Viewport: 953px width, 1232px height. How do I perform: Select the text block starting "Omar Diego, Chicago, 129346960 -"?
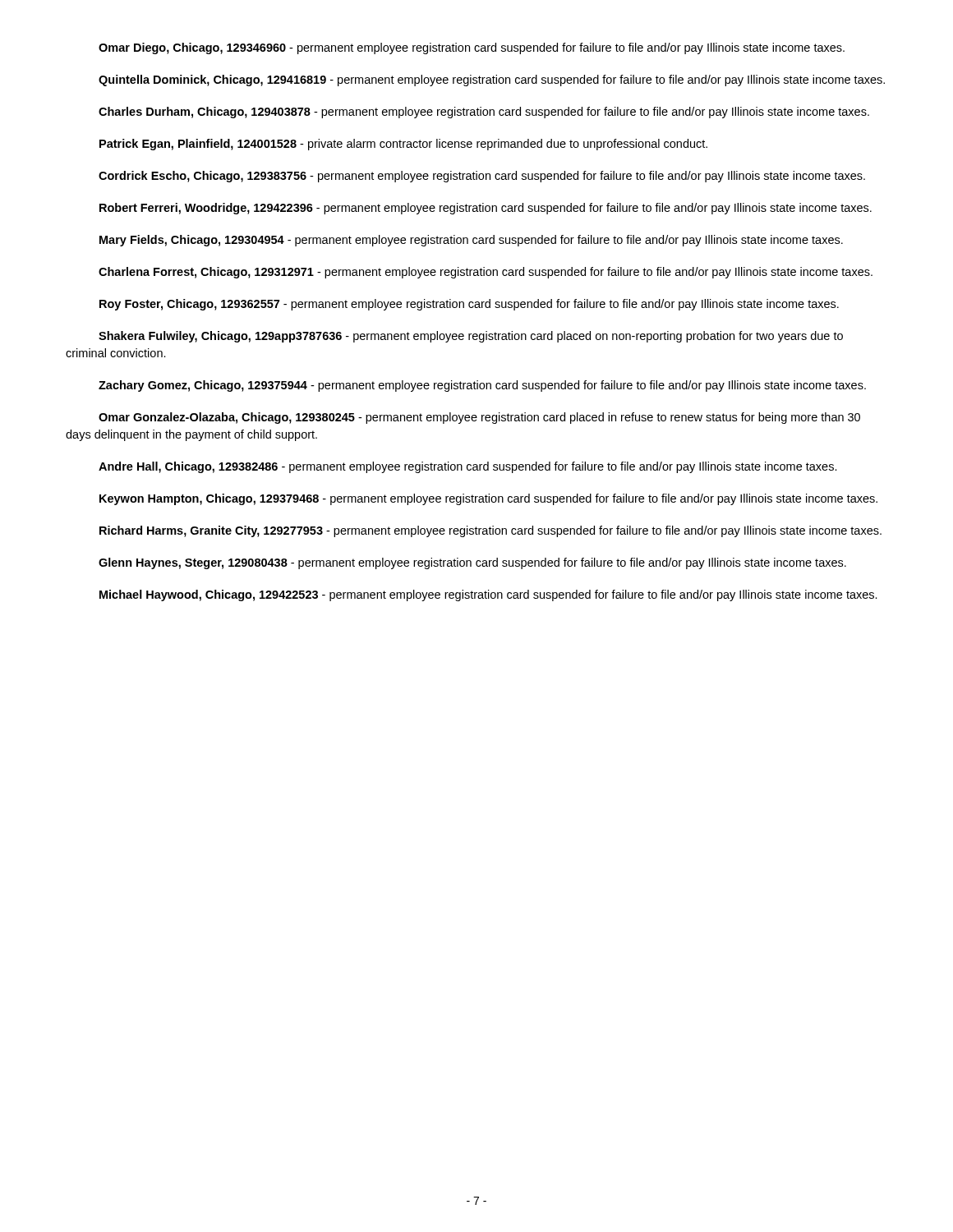coord(476,48)
